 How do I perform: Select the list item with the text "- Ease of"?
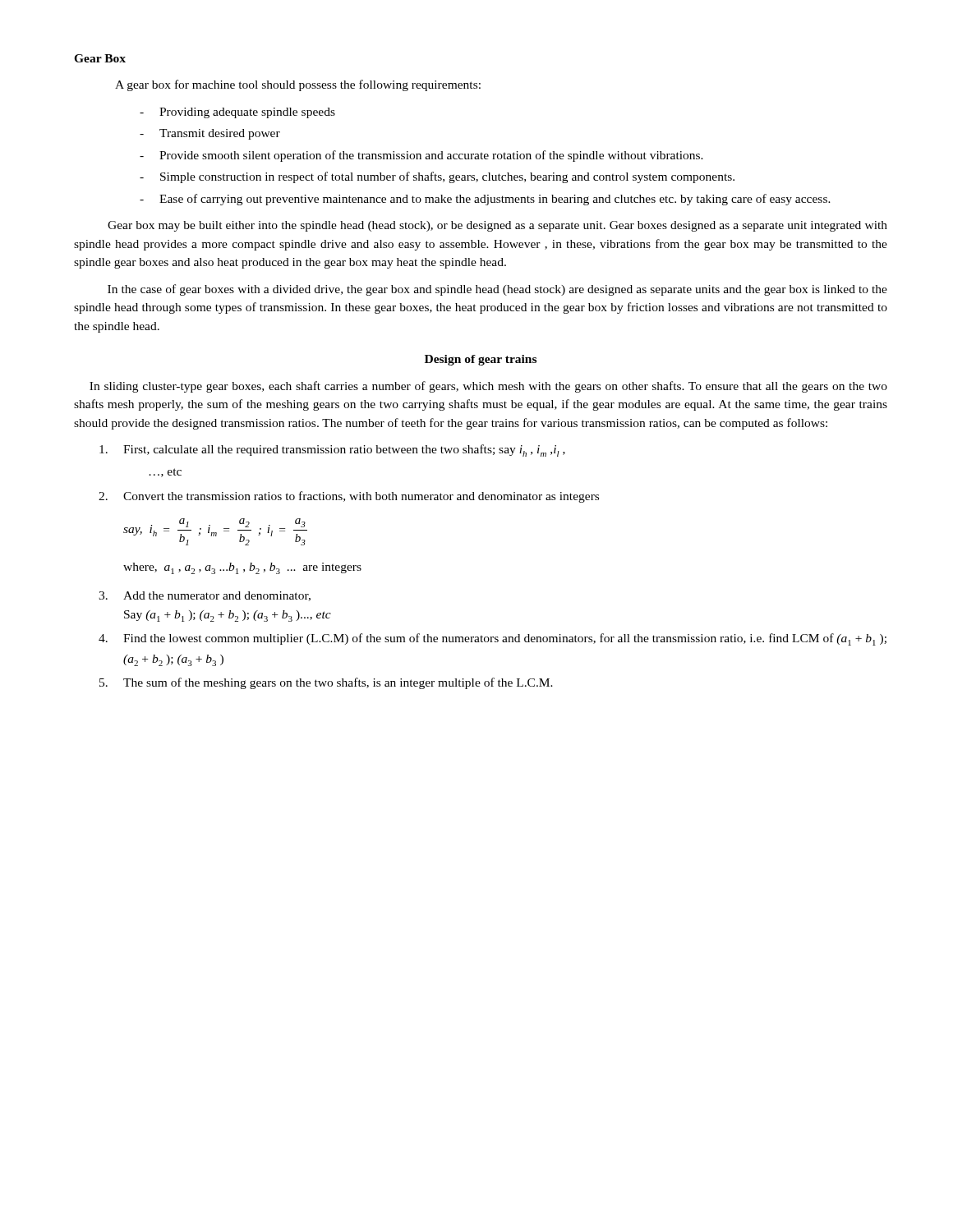click(x=513, y=199)
